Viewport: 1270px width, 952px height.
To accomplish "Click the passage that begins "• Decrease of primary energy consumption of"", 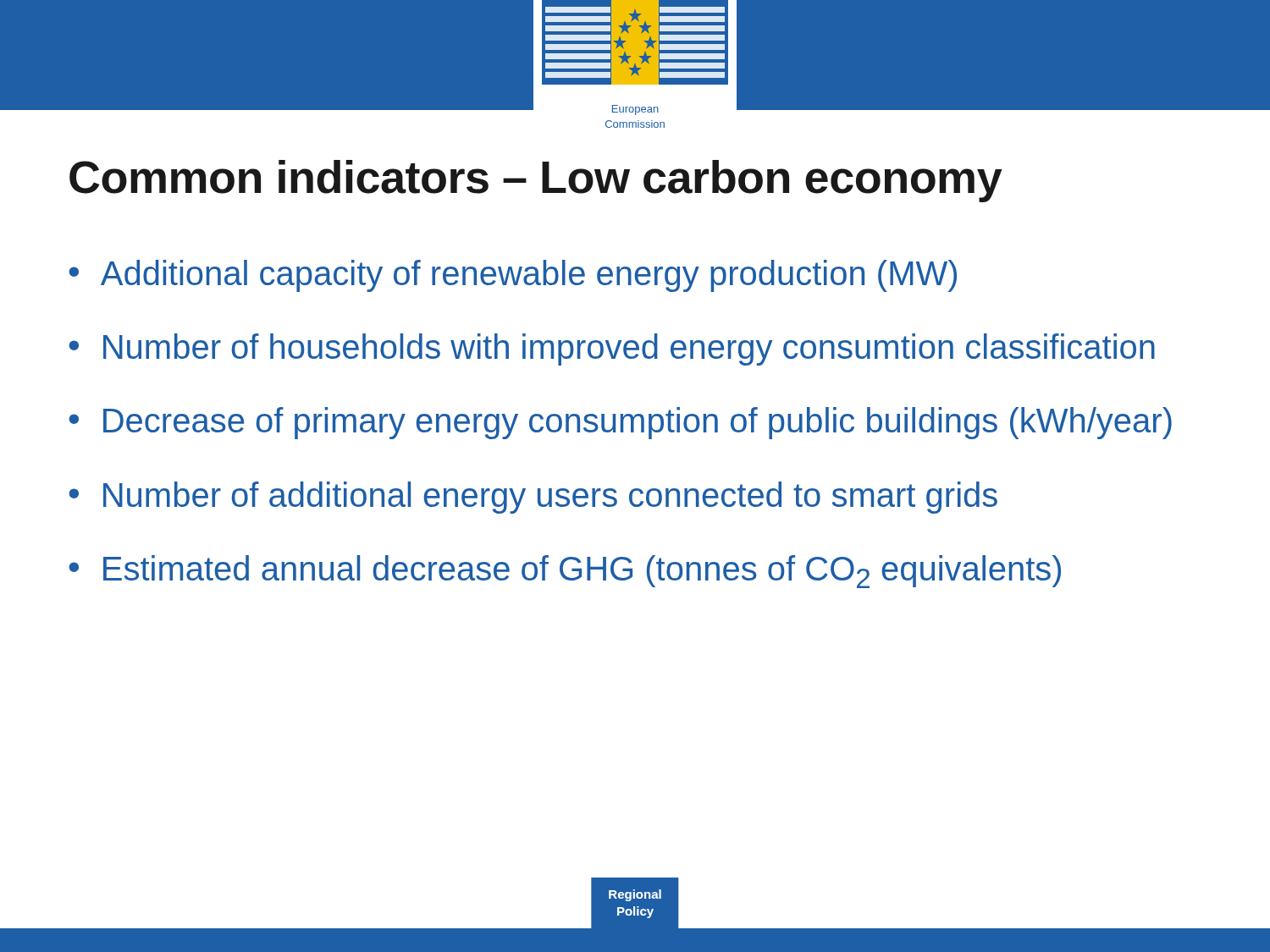I will (x=621, y=421).
